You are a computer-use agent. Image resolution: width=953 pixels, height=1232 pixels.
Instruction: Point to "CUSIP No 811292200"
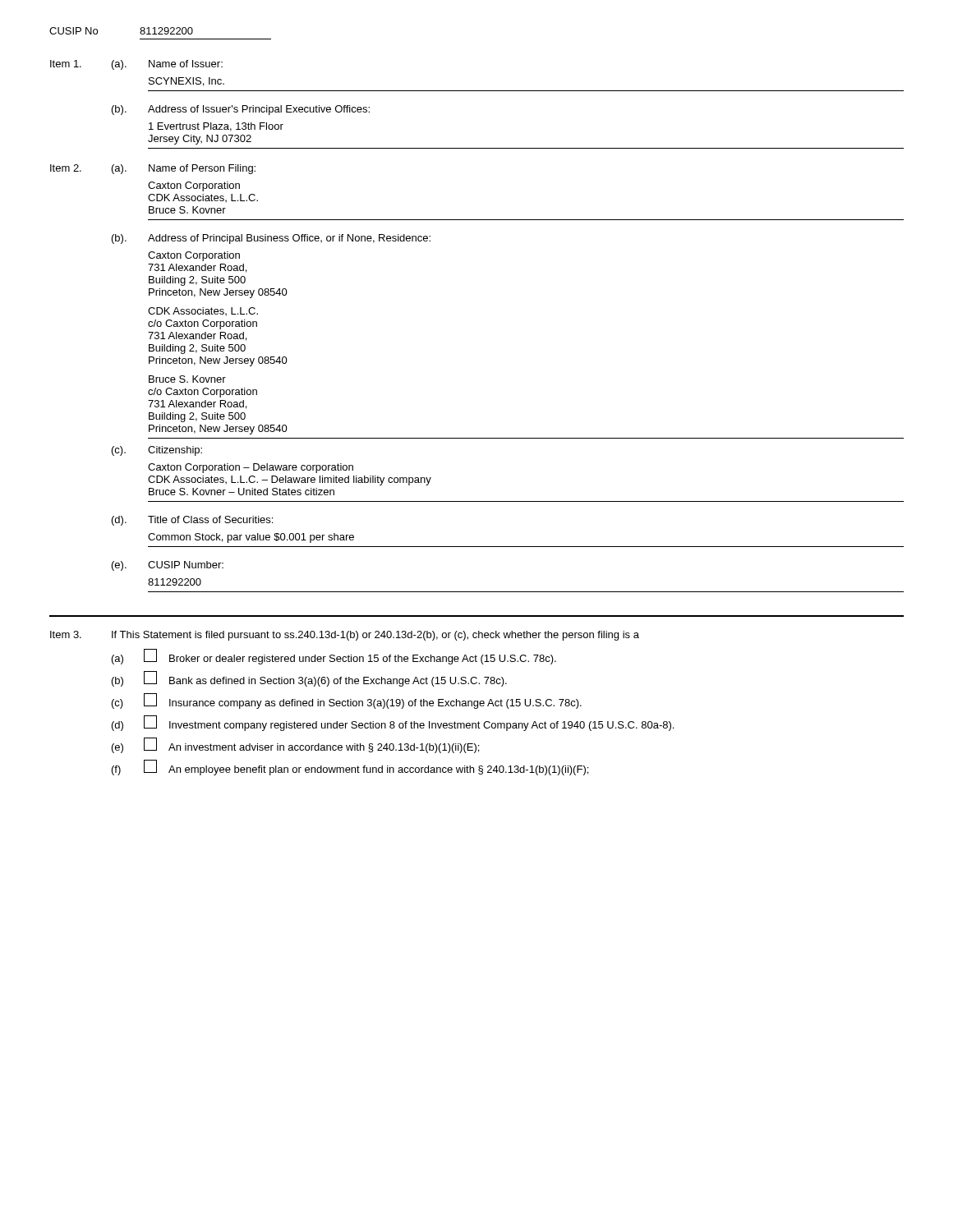click(160, 32)
